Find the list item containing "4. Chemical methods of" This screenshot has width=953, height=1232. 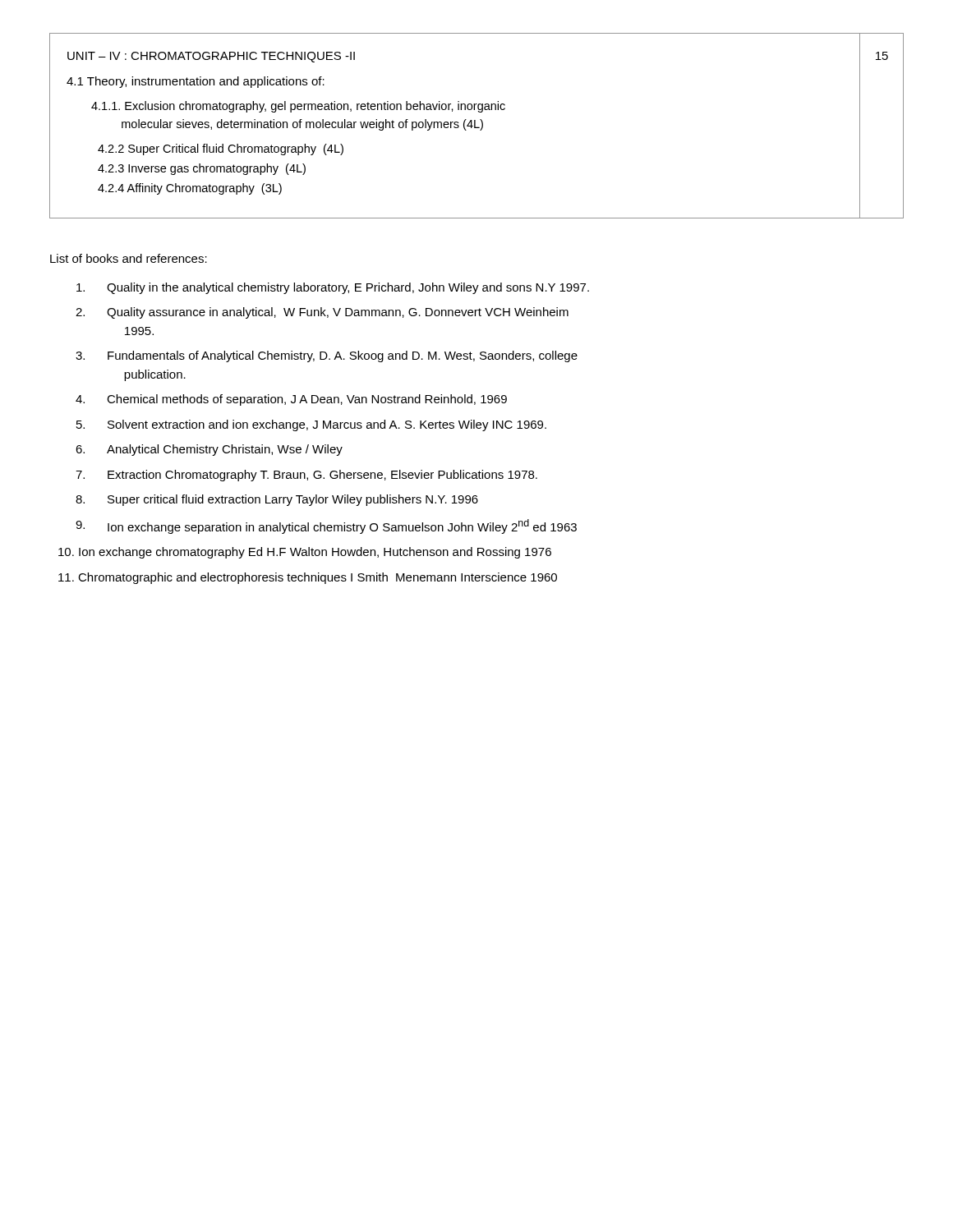(x=476, y=399)
